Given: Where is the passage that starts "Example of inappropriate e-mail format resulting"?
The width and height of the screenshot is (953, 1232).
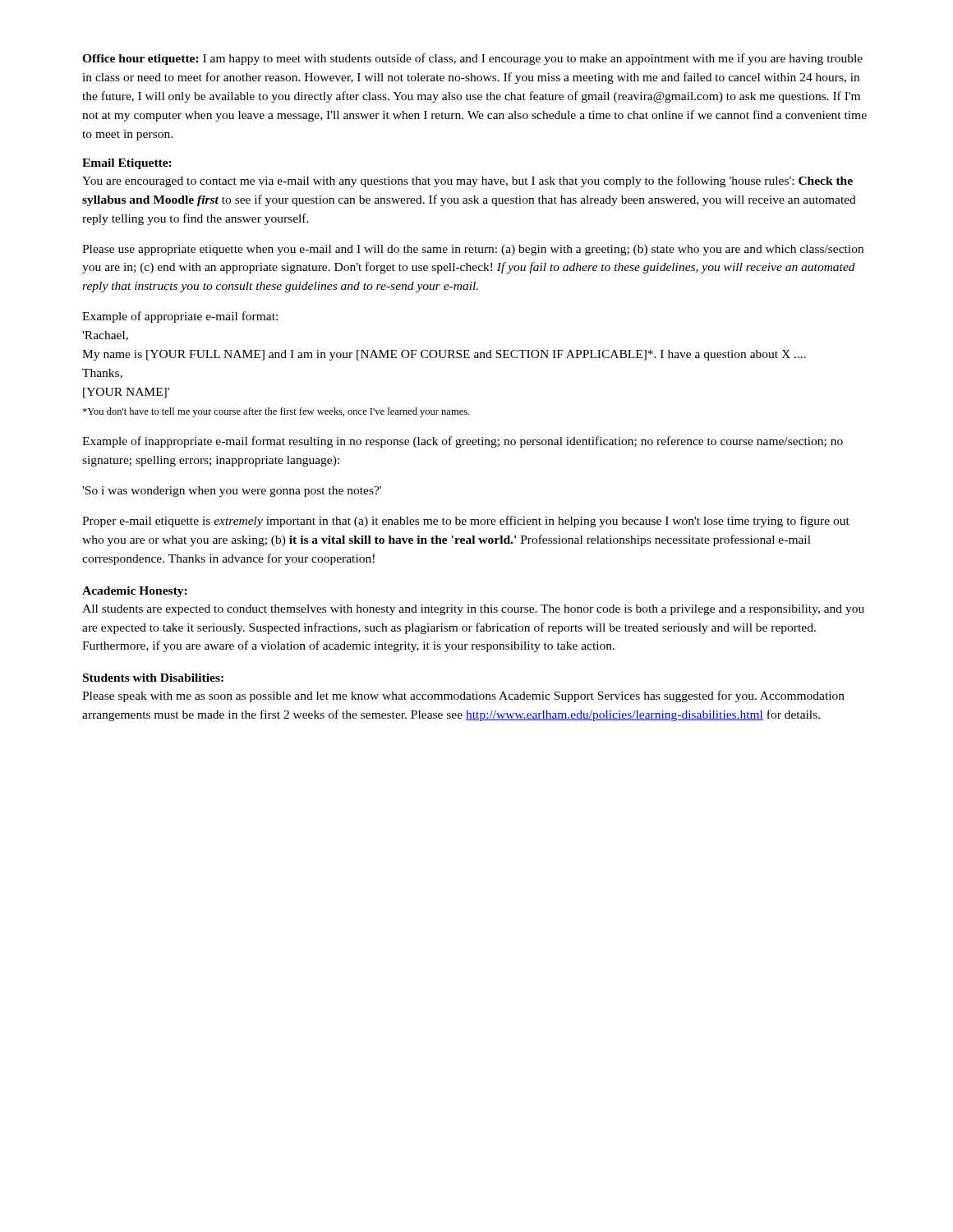Looking at the screenshot, I should tap(476, 451).
